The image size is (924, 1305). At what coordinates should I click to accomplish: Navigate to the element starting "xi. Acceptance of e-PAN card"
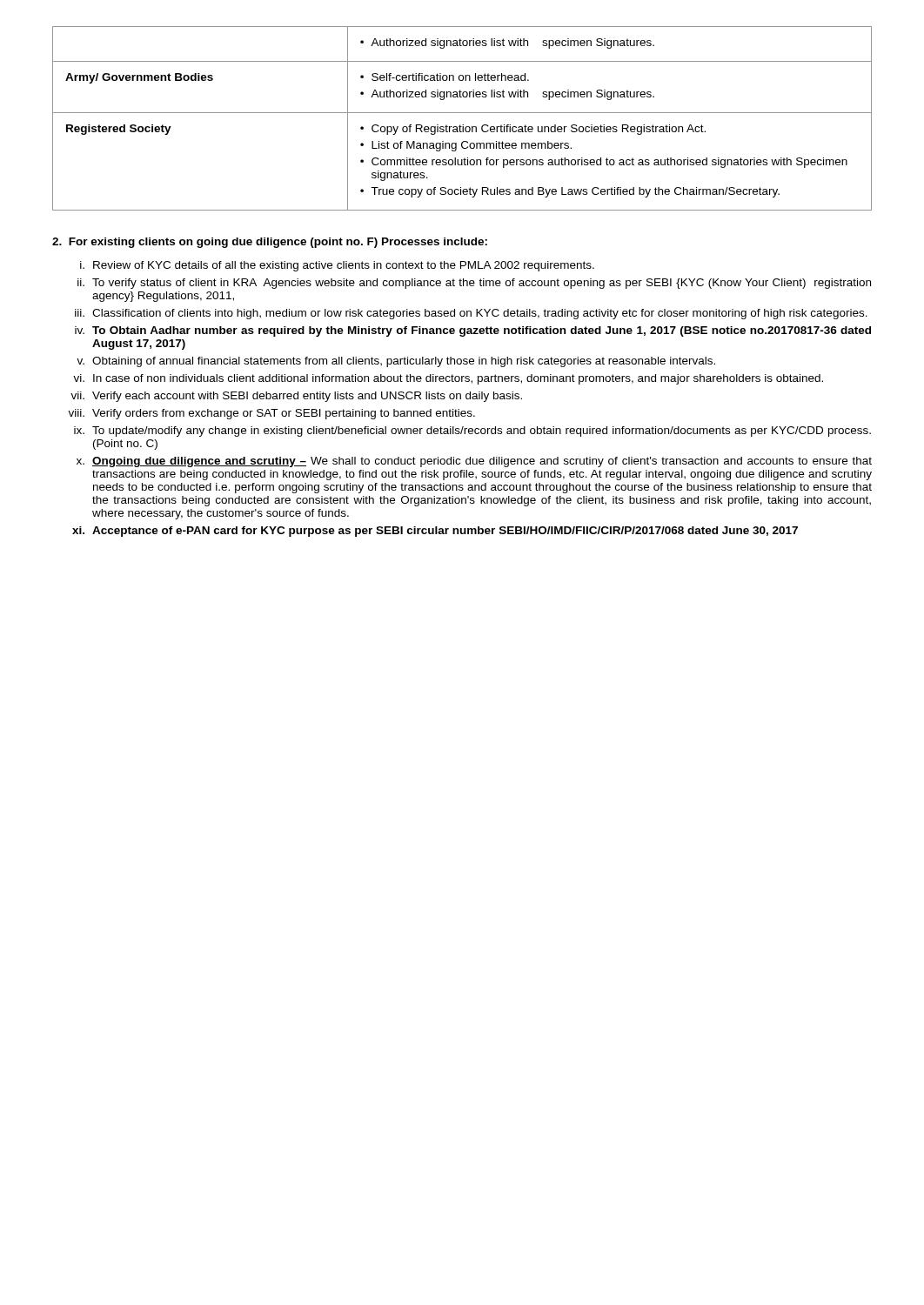462,530
